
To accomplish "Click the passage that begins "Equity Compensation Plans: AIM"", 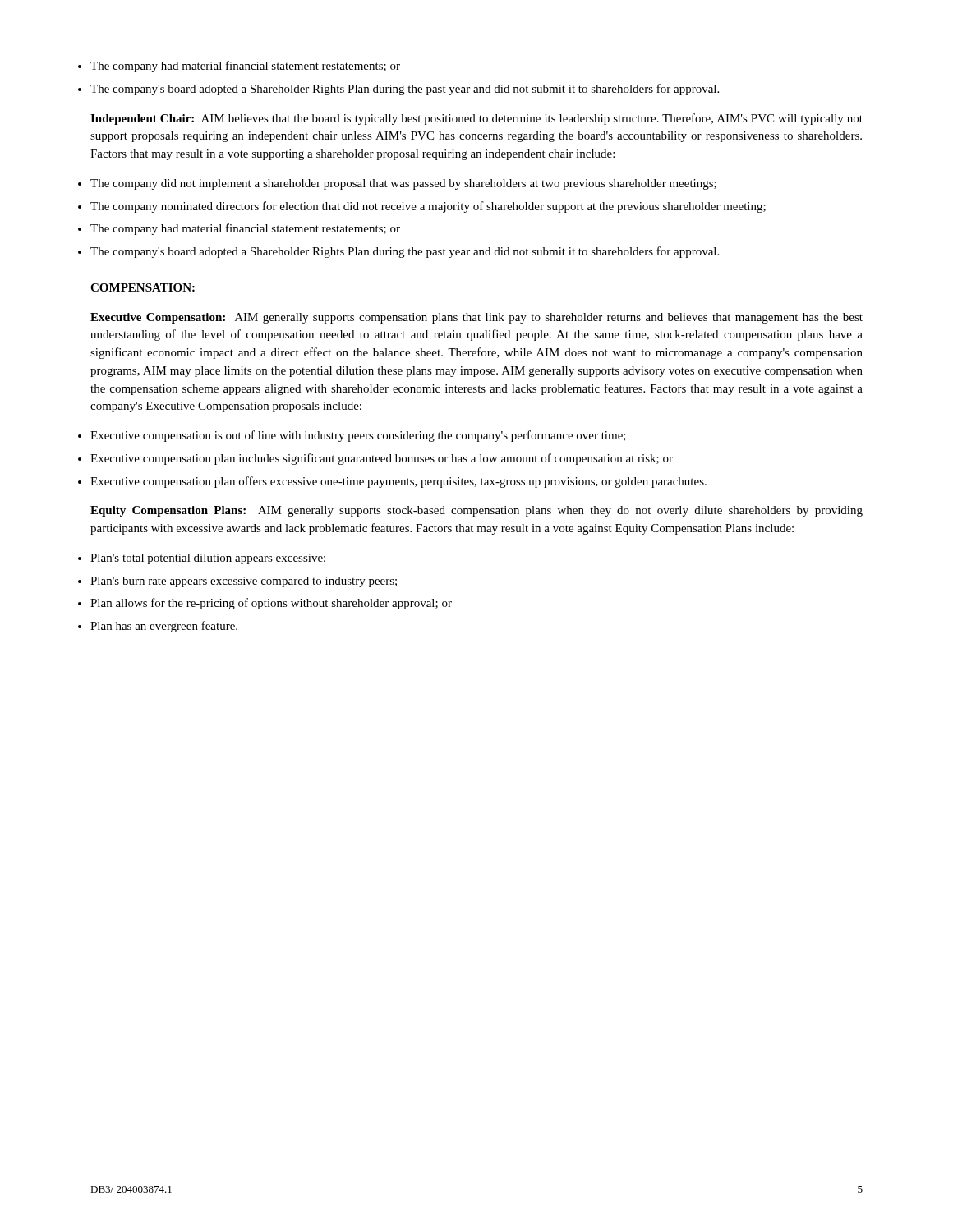I will point(476,520).
